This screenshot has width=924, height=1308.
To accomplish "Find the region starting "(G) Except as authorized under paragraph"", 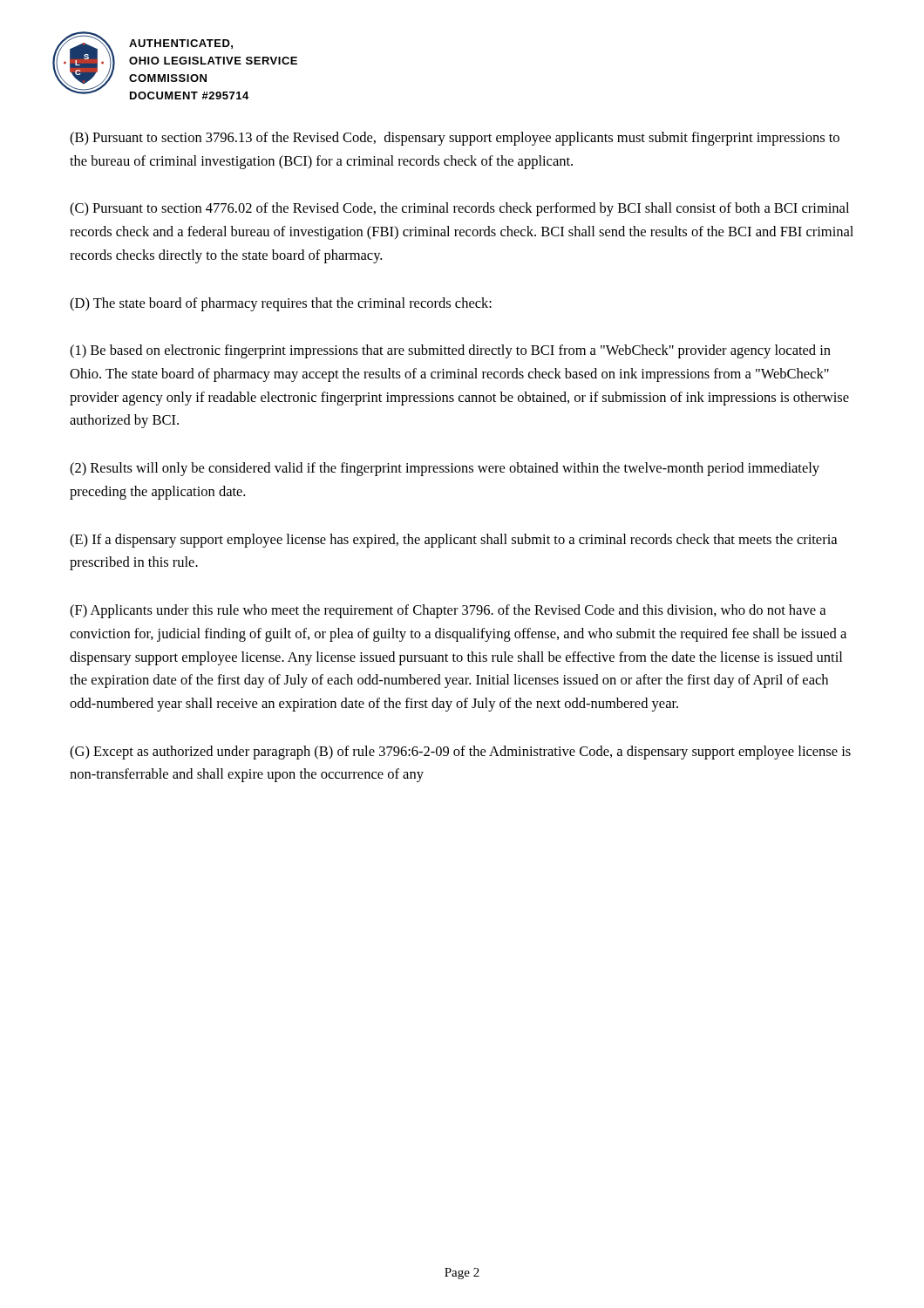I will click(460, 763).
